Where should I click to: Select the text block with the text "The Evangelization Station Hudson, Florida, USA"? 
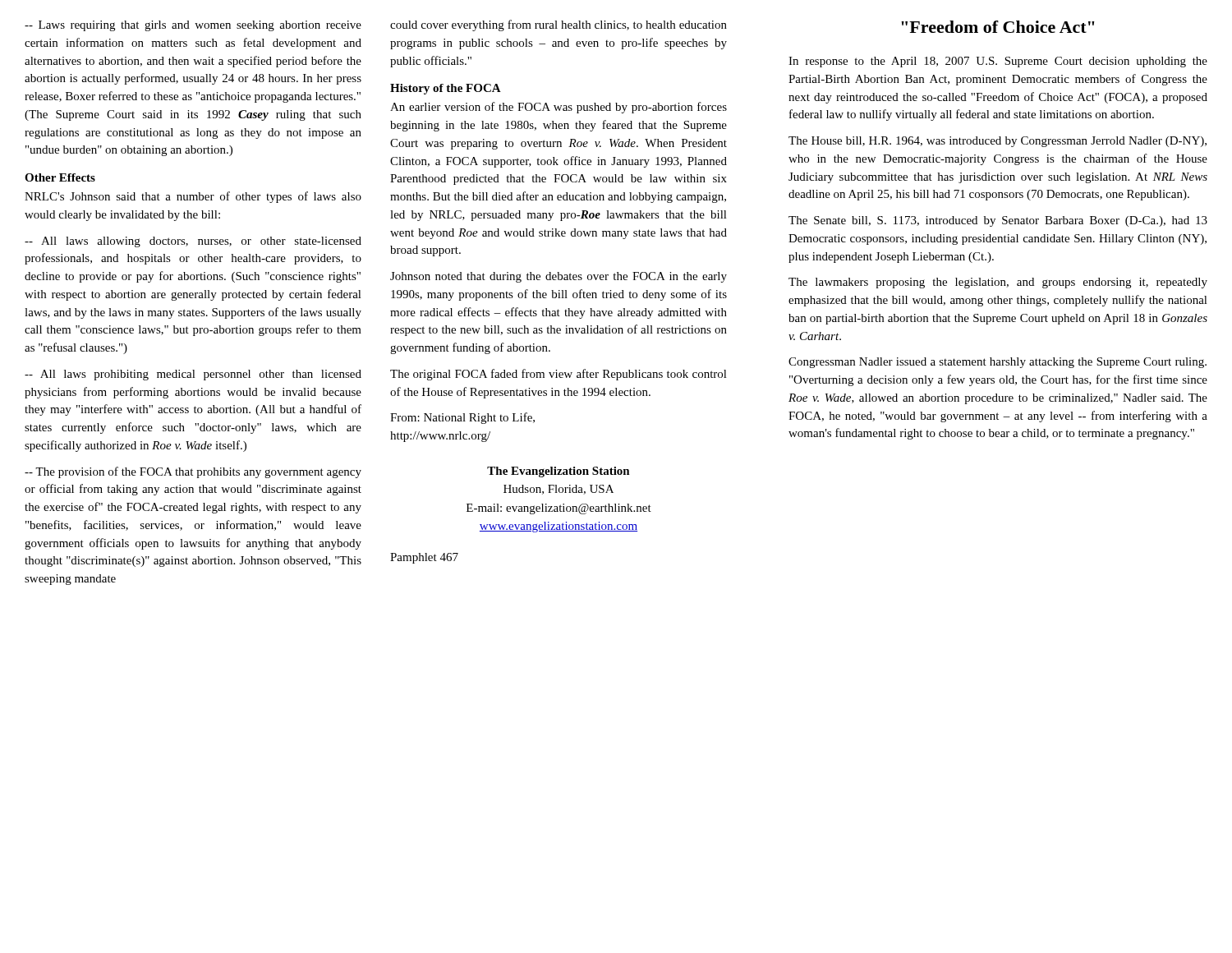pyautogui.click(x=559, y=499)
